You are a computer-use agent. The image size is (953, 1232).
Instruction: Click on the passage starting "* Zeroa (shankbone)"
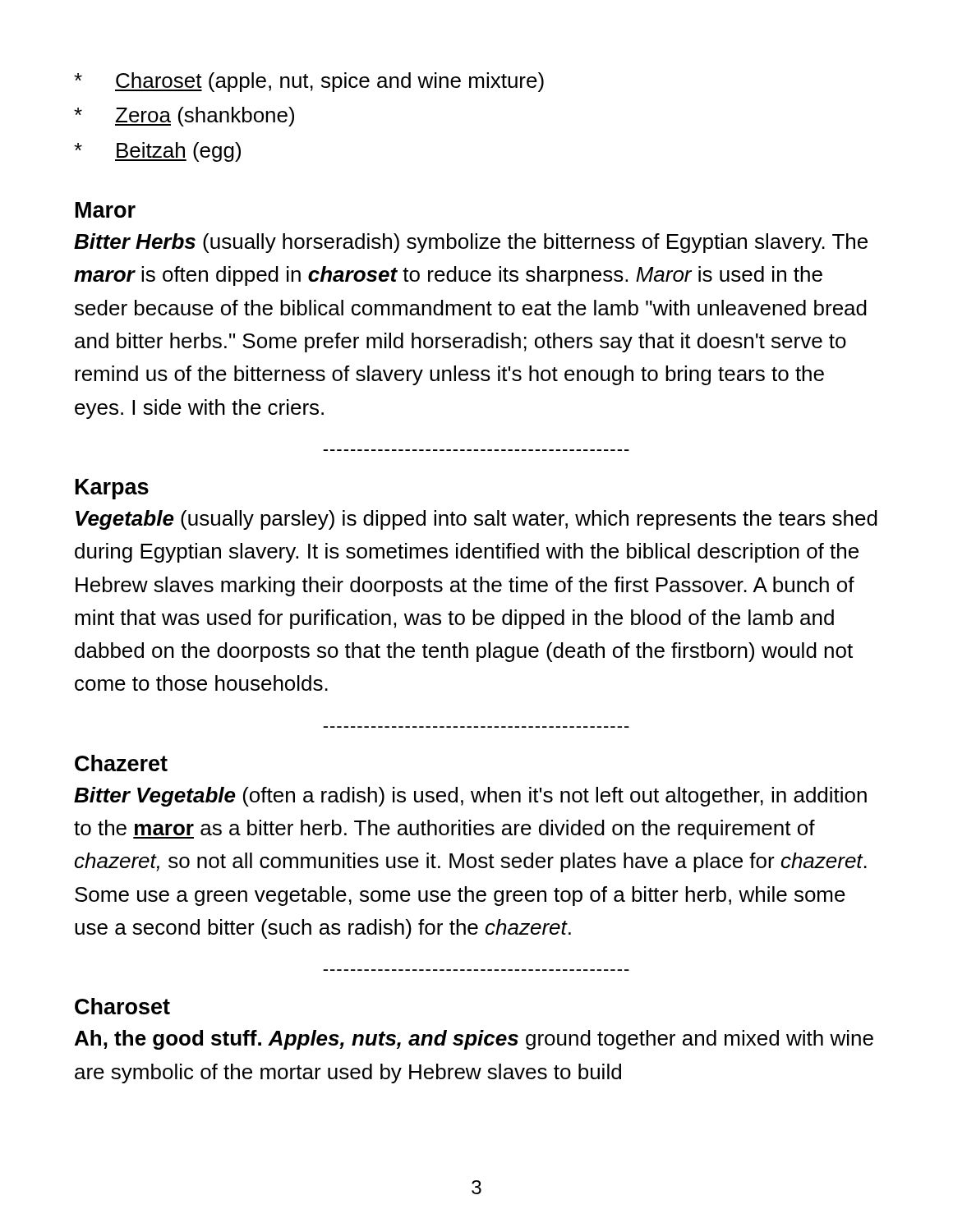pyautogui.click(x=185, y=116)
